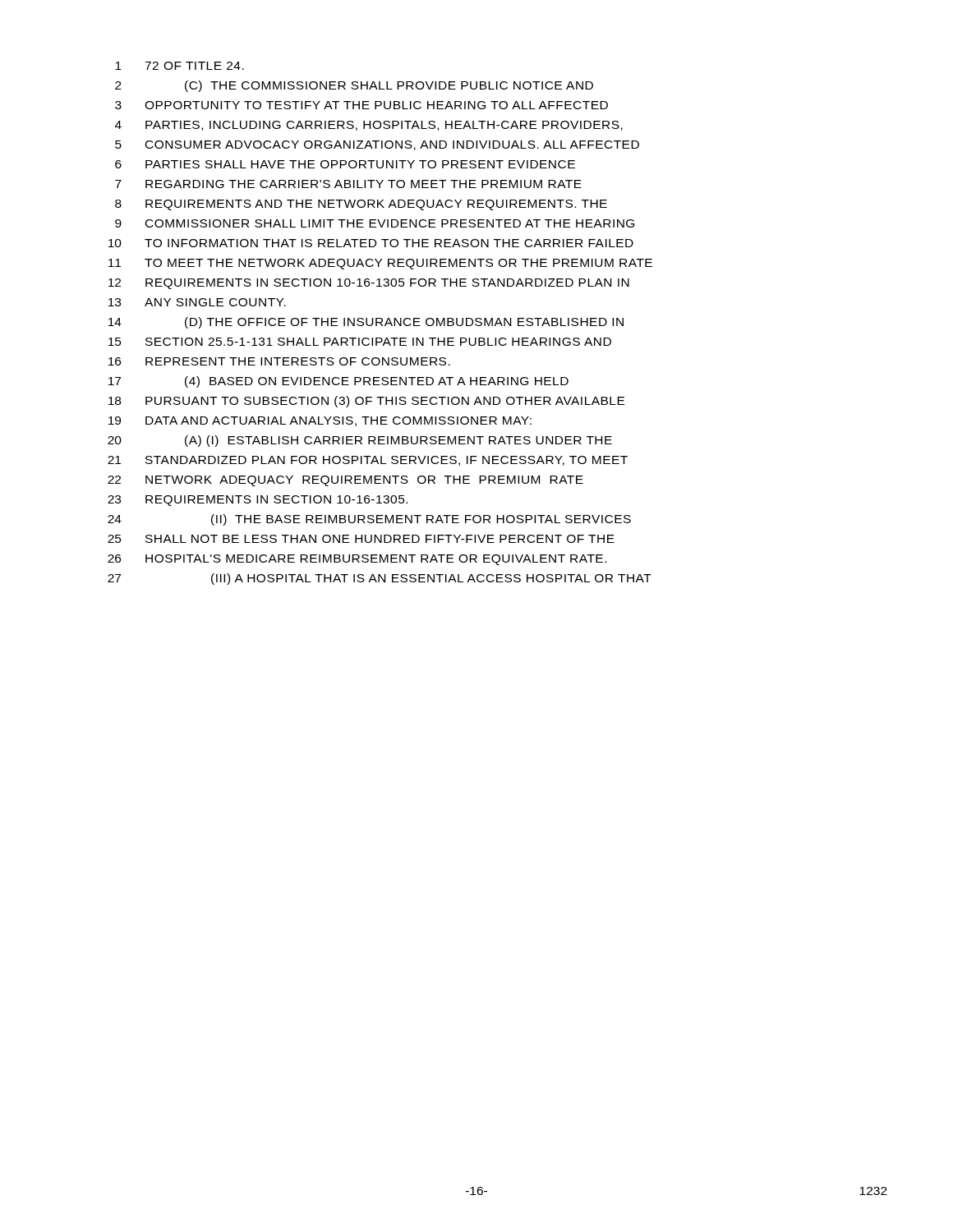Navigate to the text block starting "6 PARTIES SHALL HAVE"
The width and height of the screenshot is (953, 1232).
[334, 164]
